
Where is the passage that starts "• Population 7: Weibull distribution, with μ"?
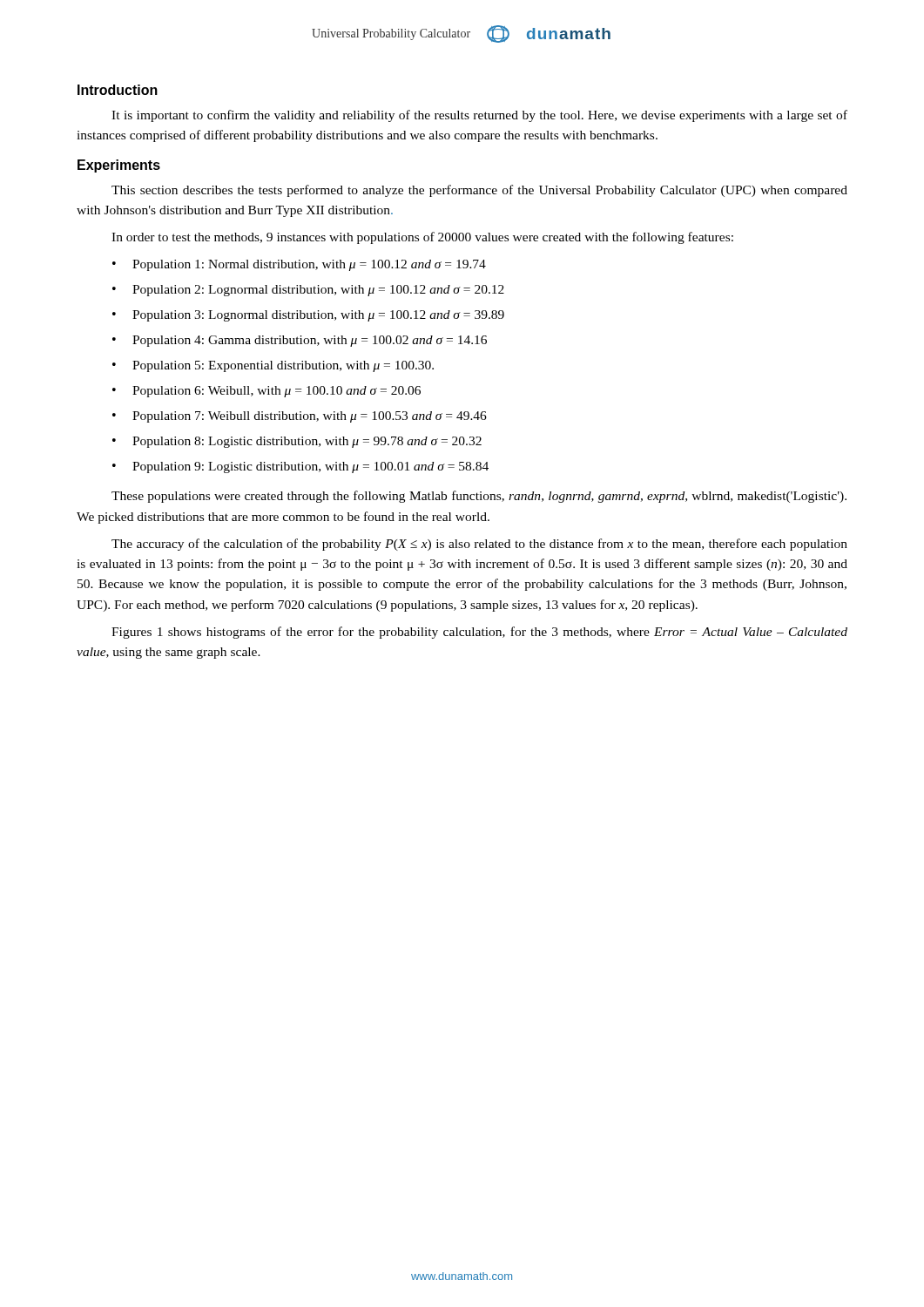[x=479, y=416]
